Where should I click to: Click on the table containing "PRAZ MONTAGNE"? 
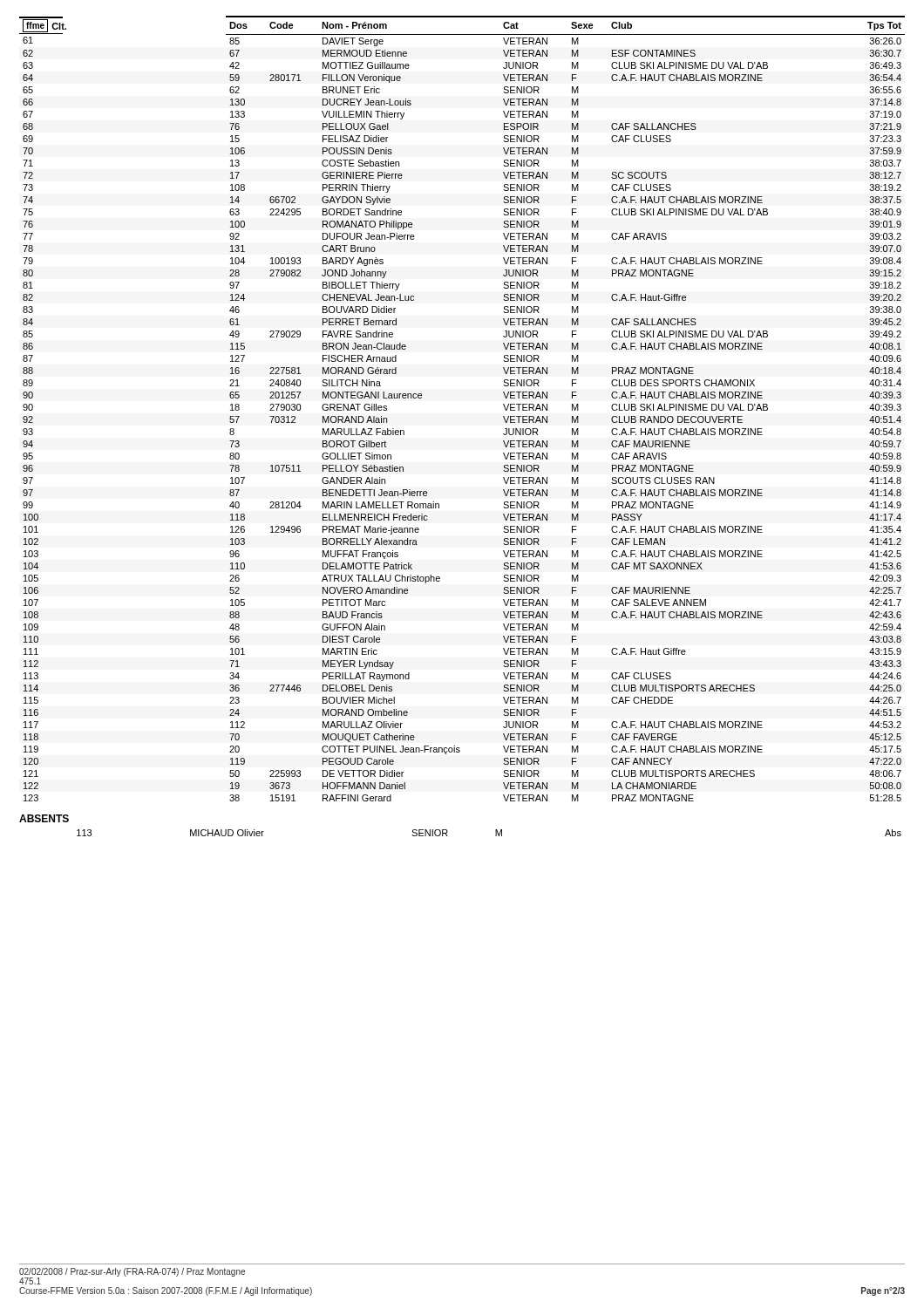(x=462, y=410)
